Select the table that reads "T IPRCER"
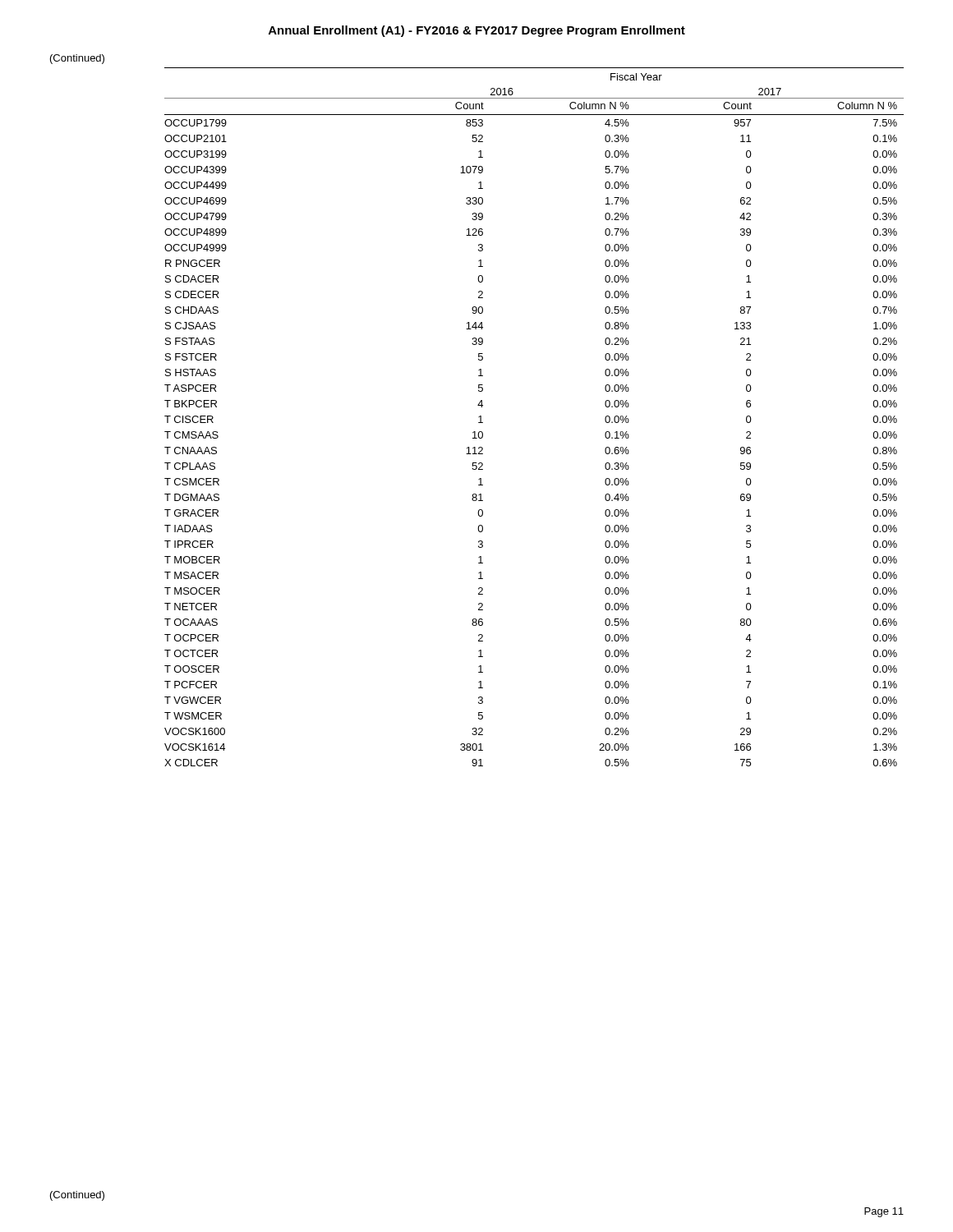This screenshot has height=1232, width=953. coord(534,419)
